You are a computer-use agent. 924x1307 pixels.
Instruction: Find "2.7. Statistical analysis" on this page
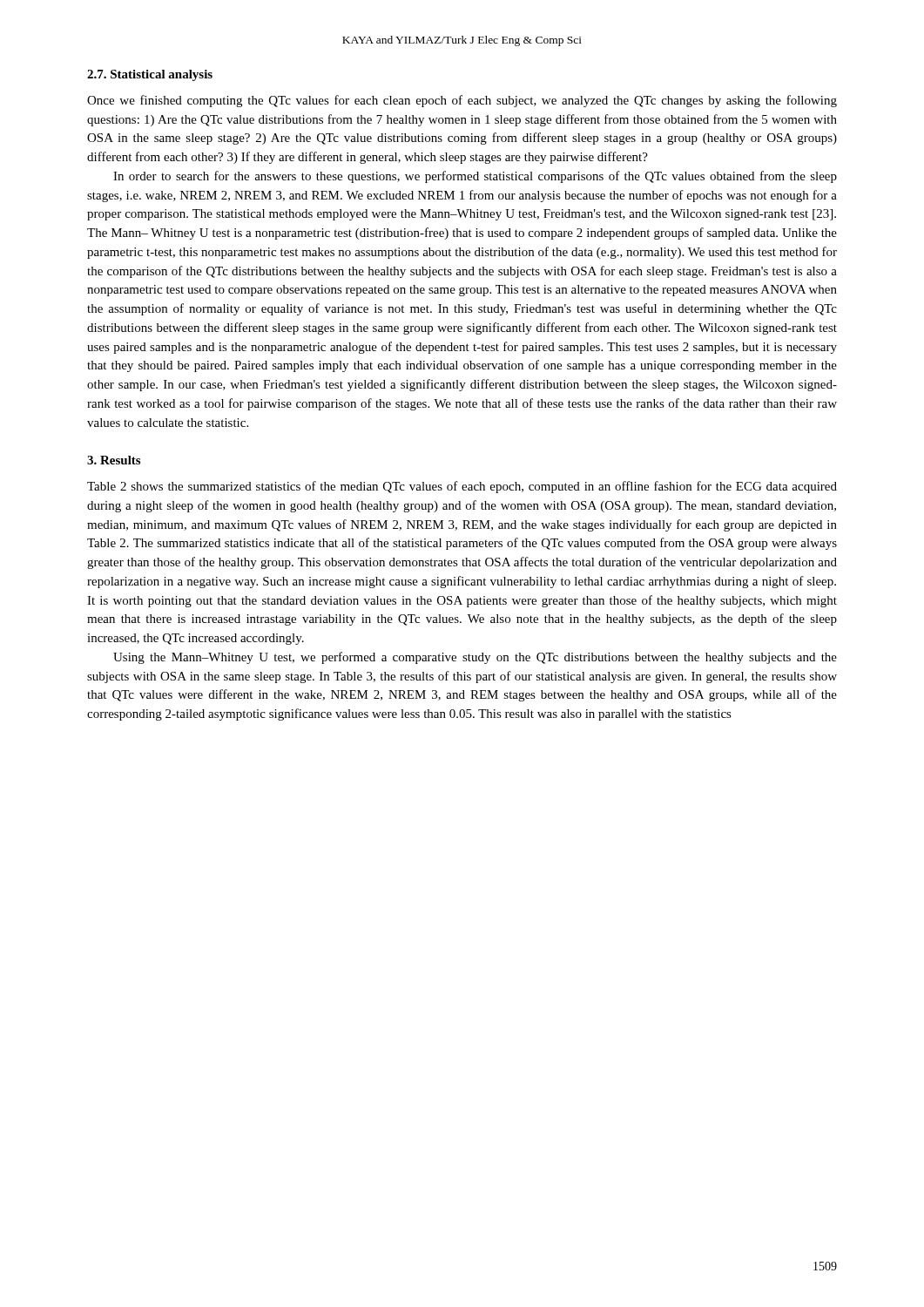(150, 74)
